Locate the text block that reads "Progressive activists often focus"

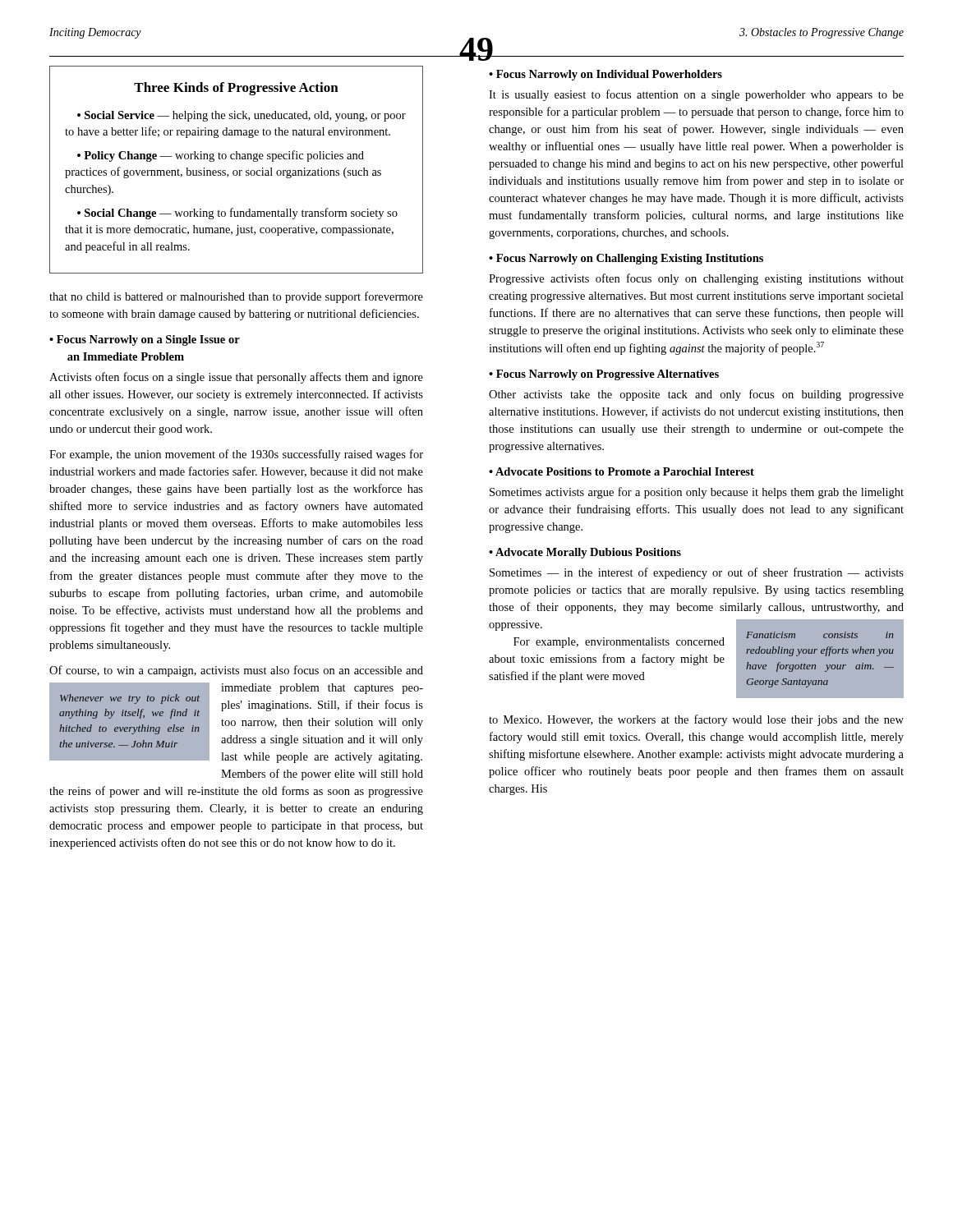pos(696,313)
